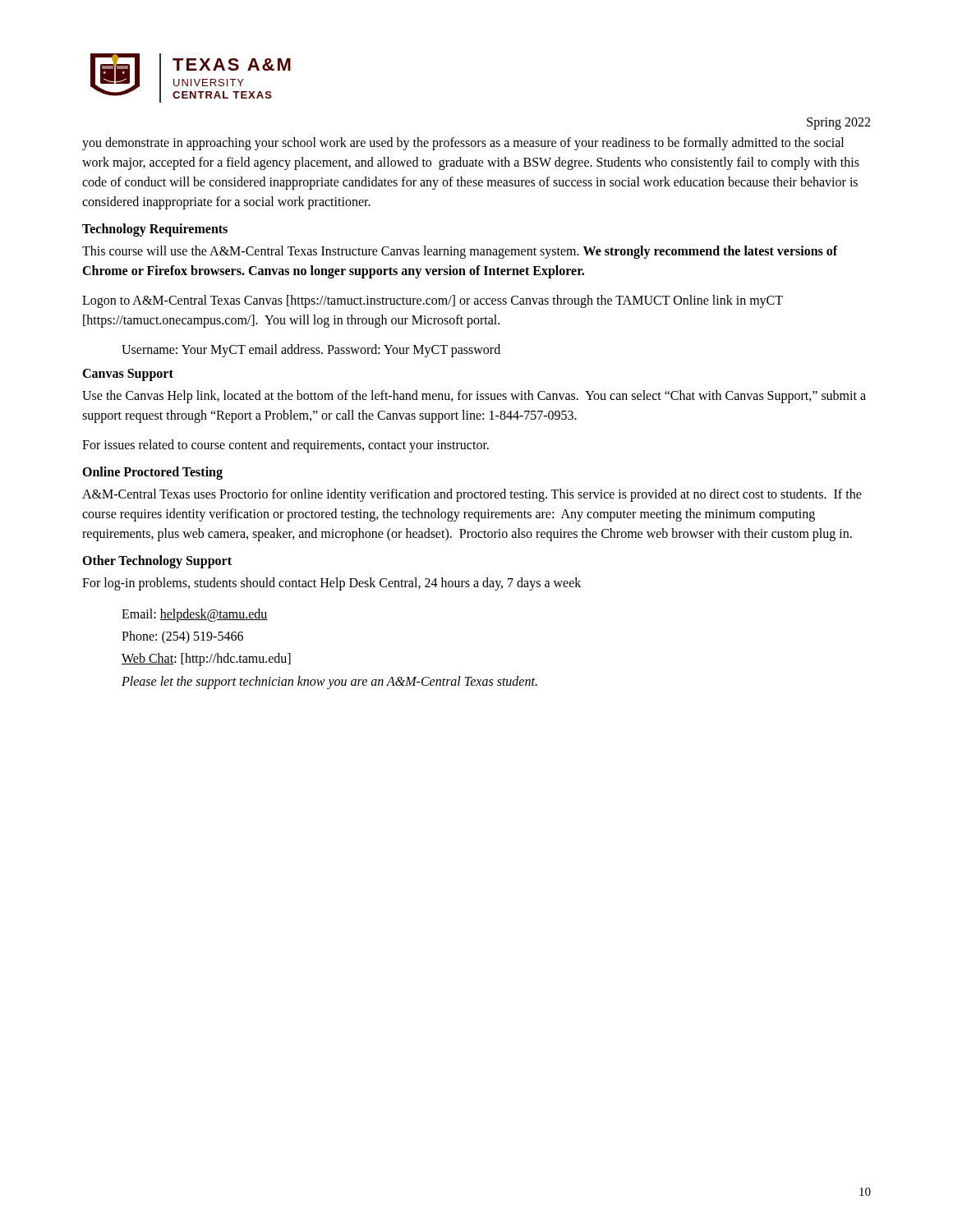Locate the block starting "Username: Your MyCT email address."
The width and height of the screenshot is (953, 1232).
(311, 349)
